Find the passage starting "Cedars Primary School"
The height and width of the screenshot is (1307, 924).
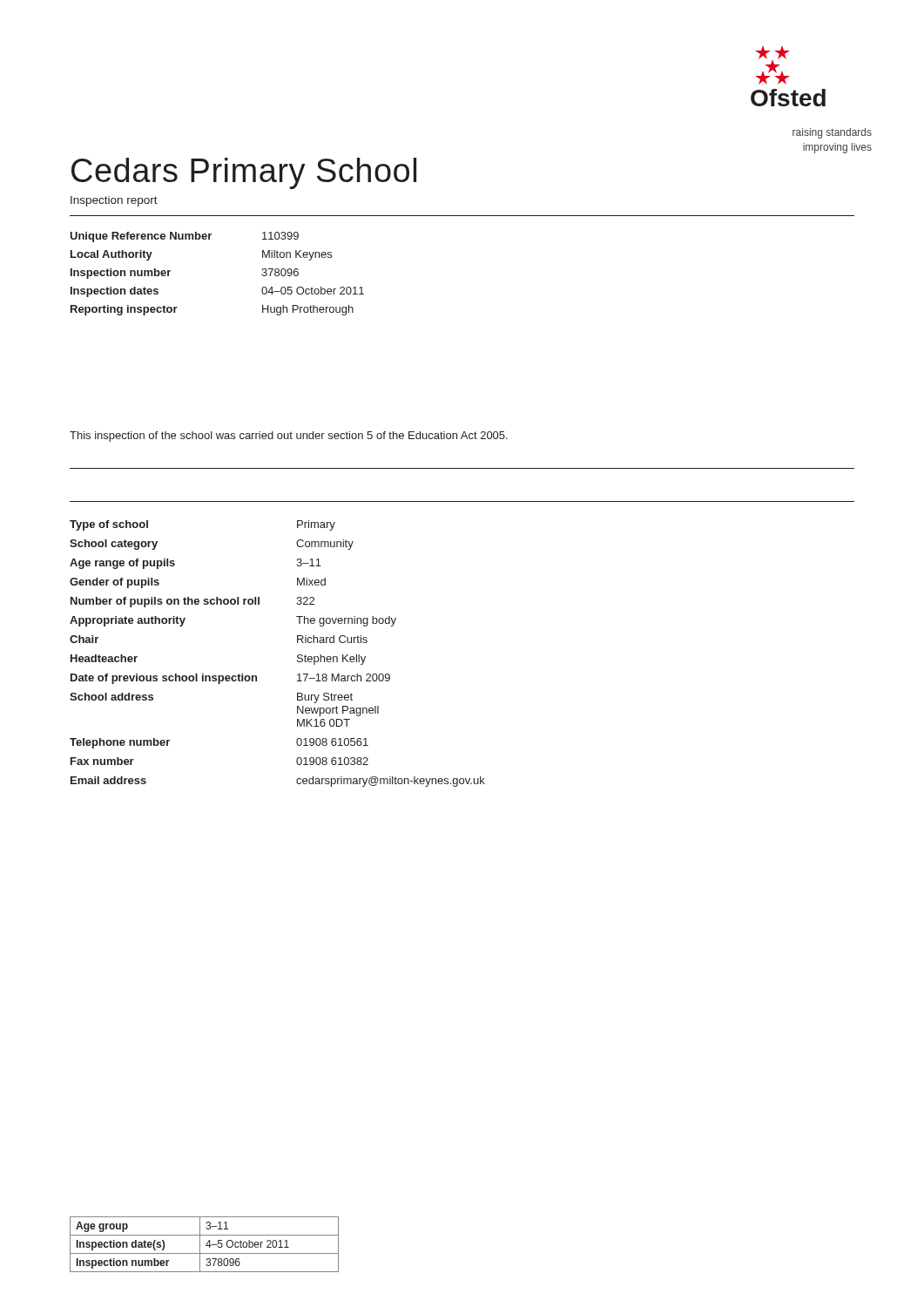244,180
